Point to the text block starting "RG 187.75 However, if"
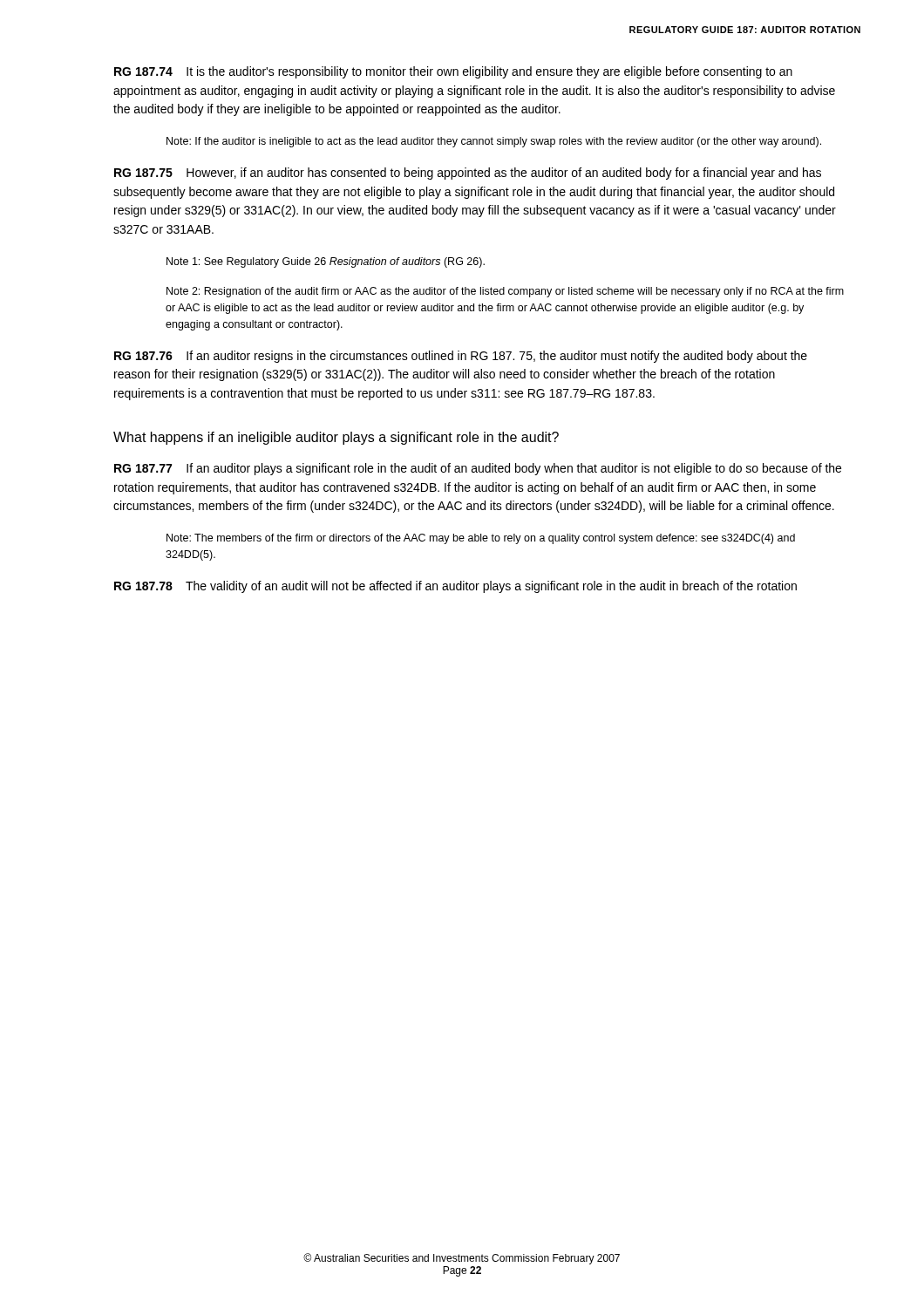 pos(474,201)
